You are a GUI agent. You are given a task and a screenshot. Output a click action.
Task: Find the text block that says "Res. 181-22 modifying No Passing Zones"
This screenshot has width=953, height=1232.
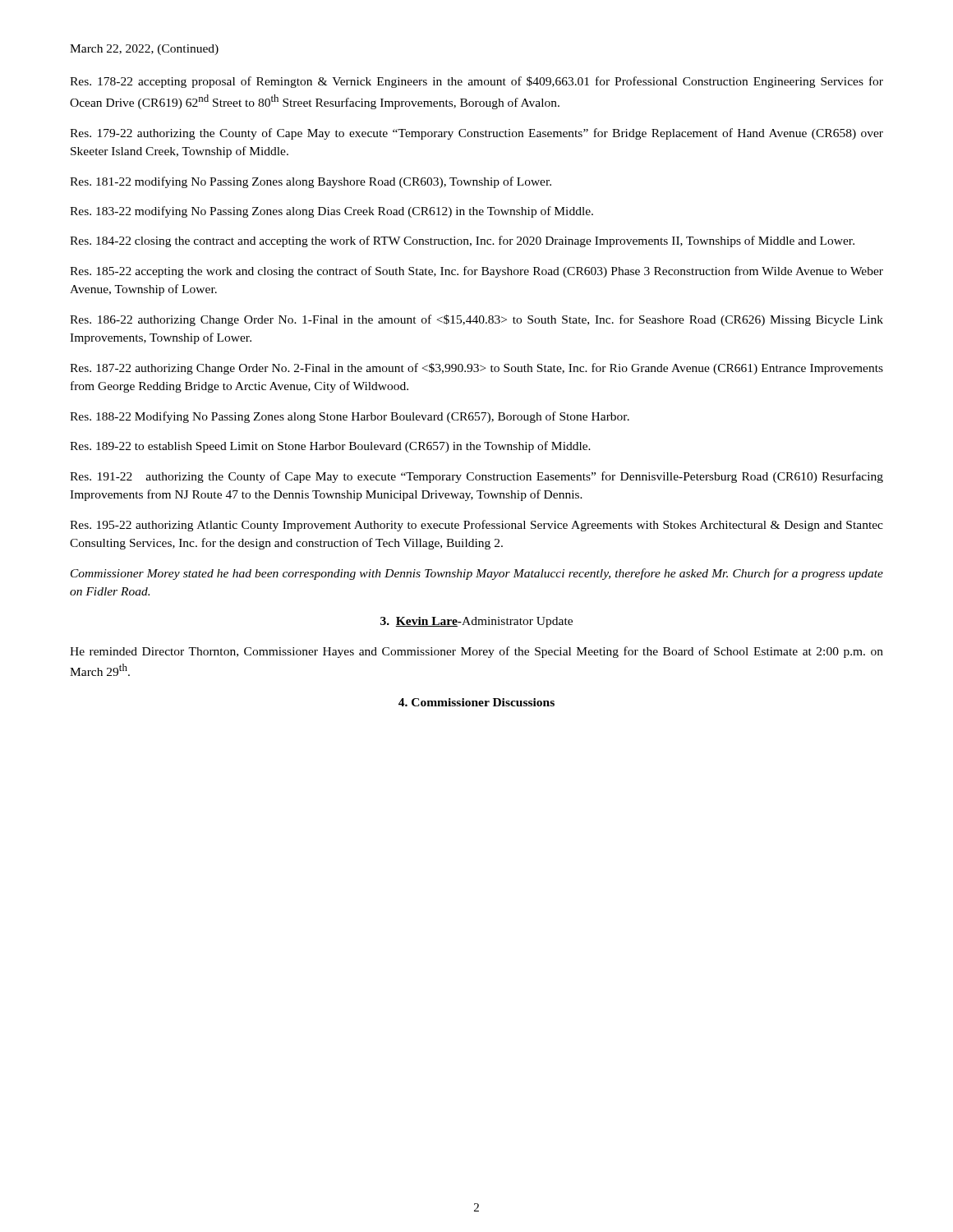[311, 181]
